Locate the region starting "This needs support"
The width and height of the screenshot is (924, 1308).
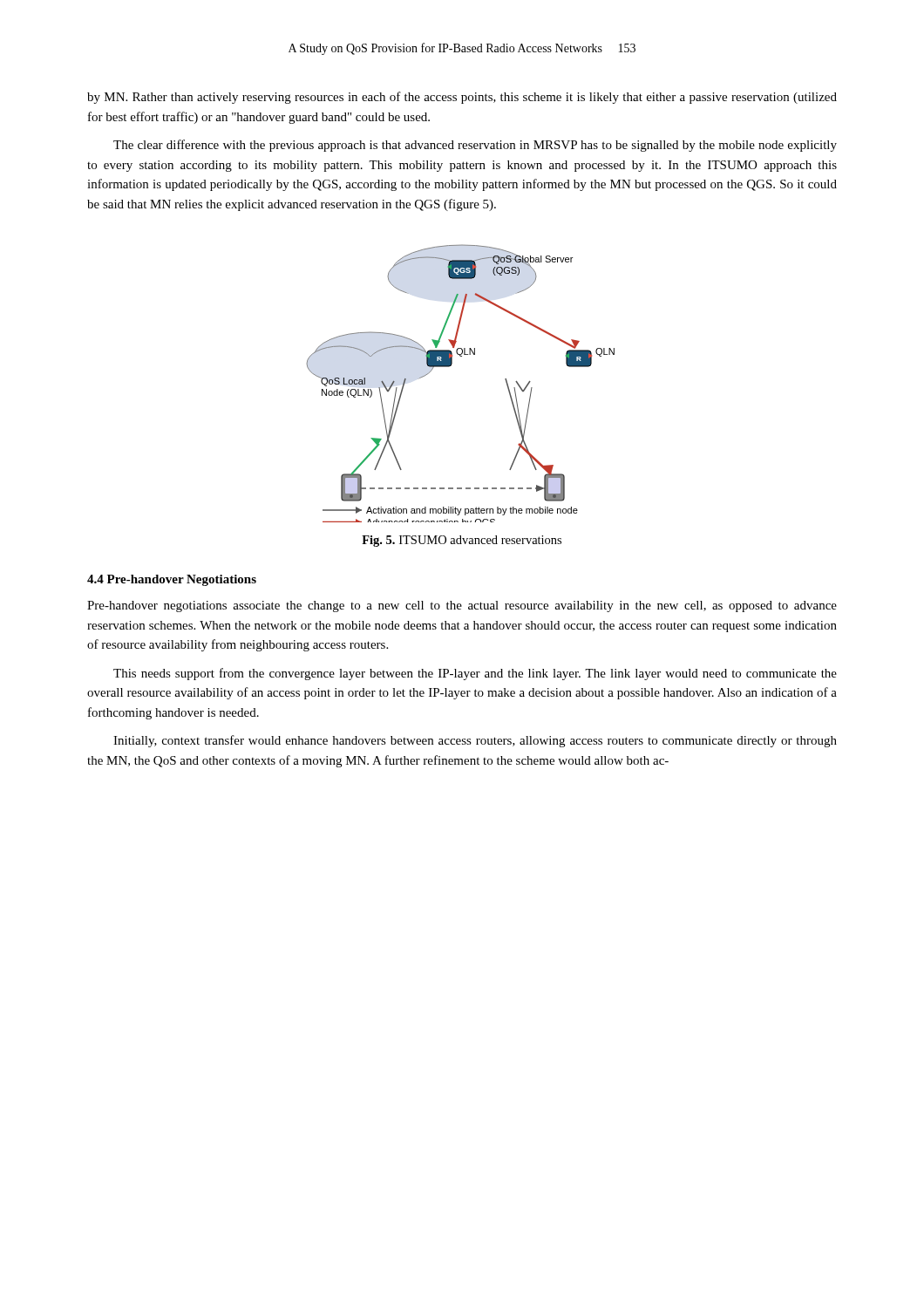462,693
